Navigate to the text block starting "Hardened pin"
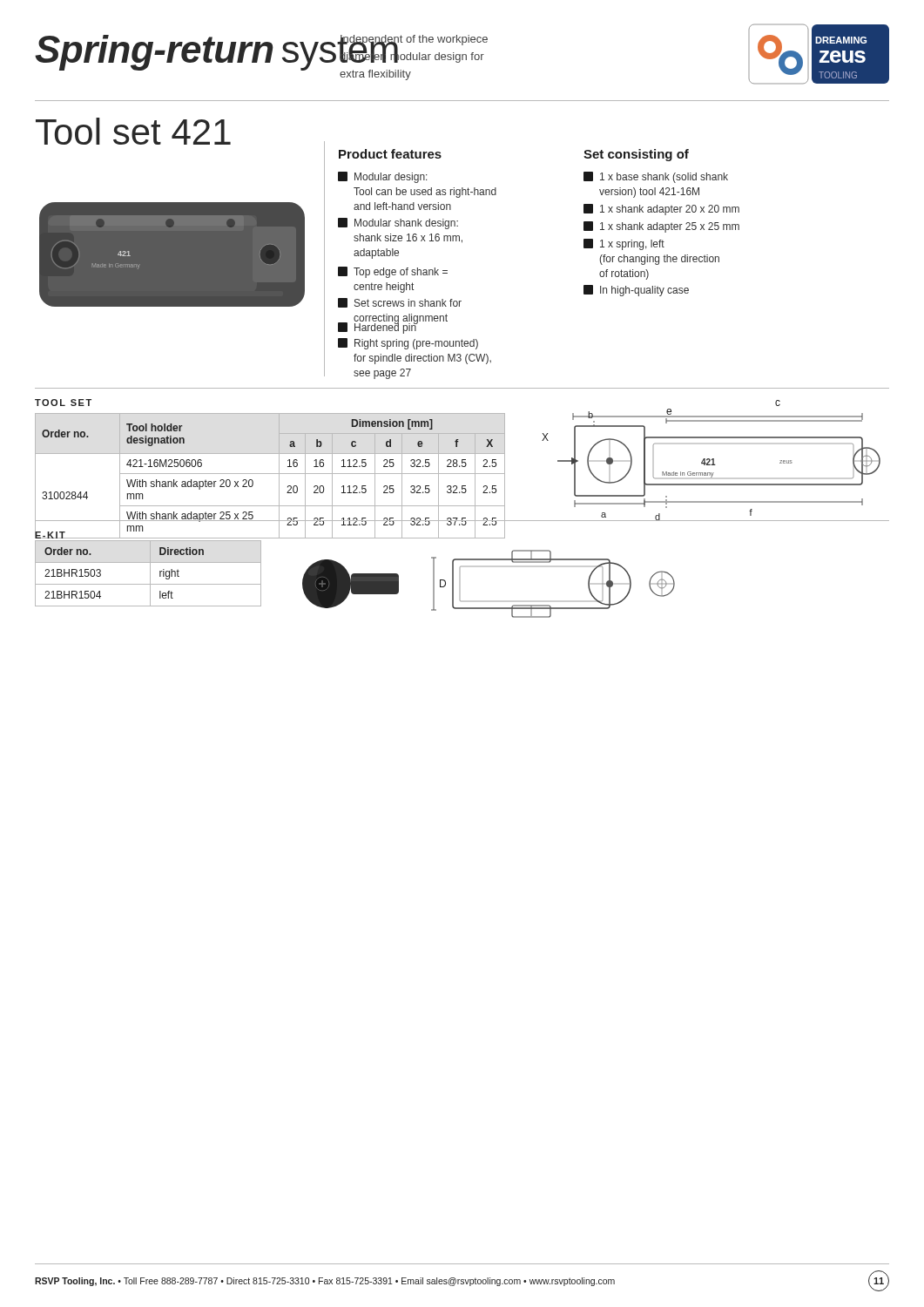924x1307 pixels. coord(377,328)
